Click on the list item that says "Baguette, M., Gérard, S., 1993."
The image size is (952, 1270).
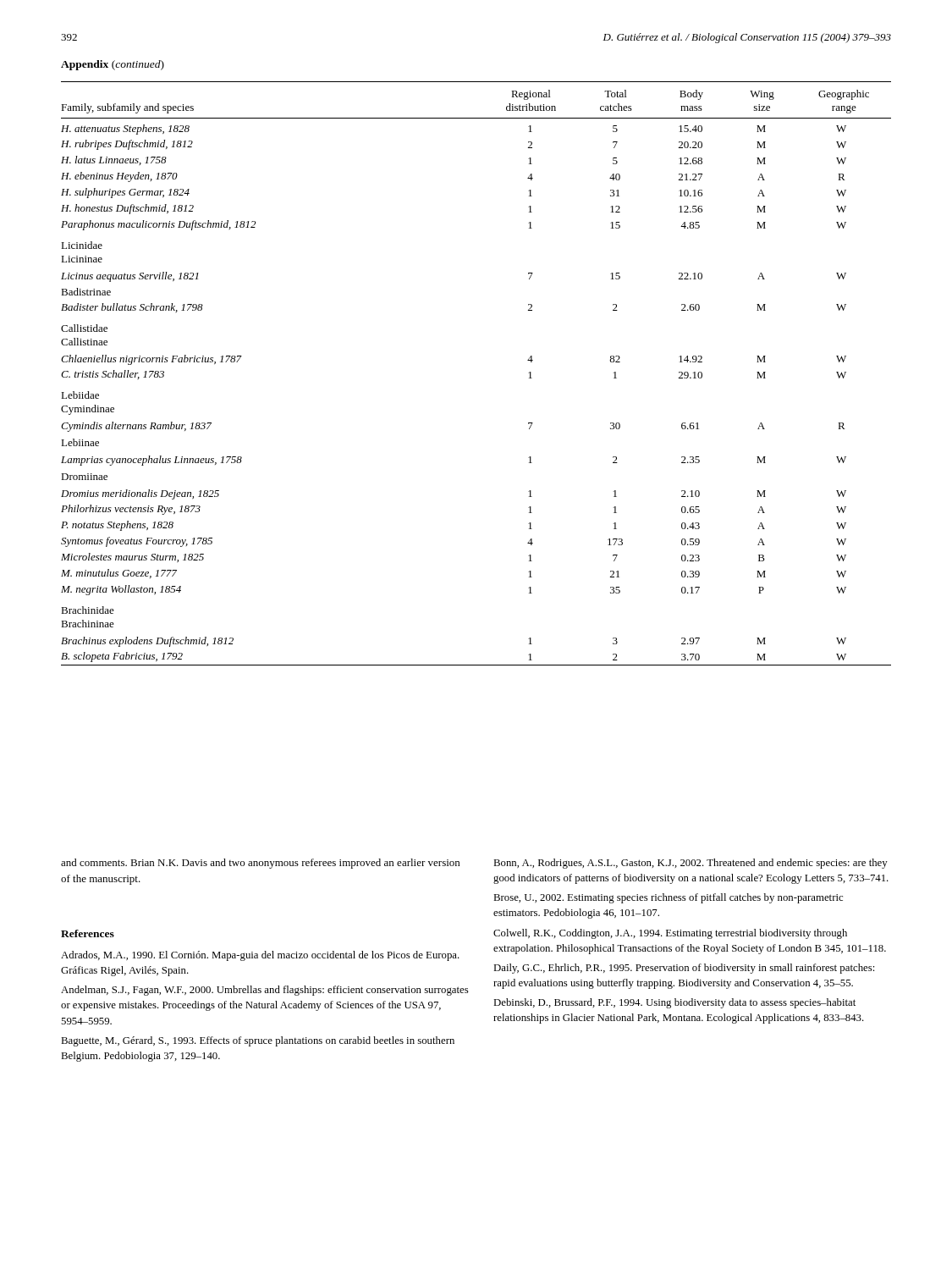tap(258, 1048)
